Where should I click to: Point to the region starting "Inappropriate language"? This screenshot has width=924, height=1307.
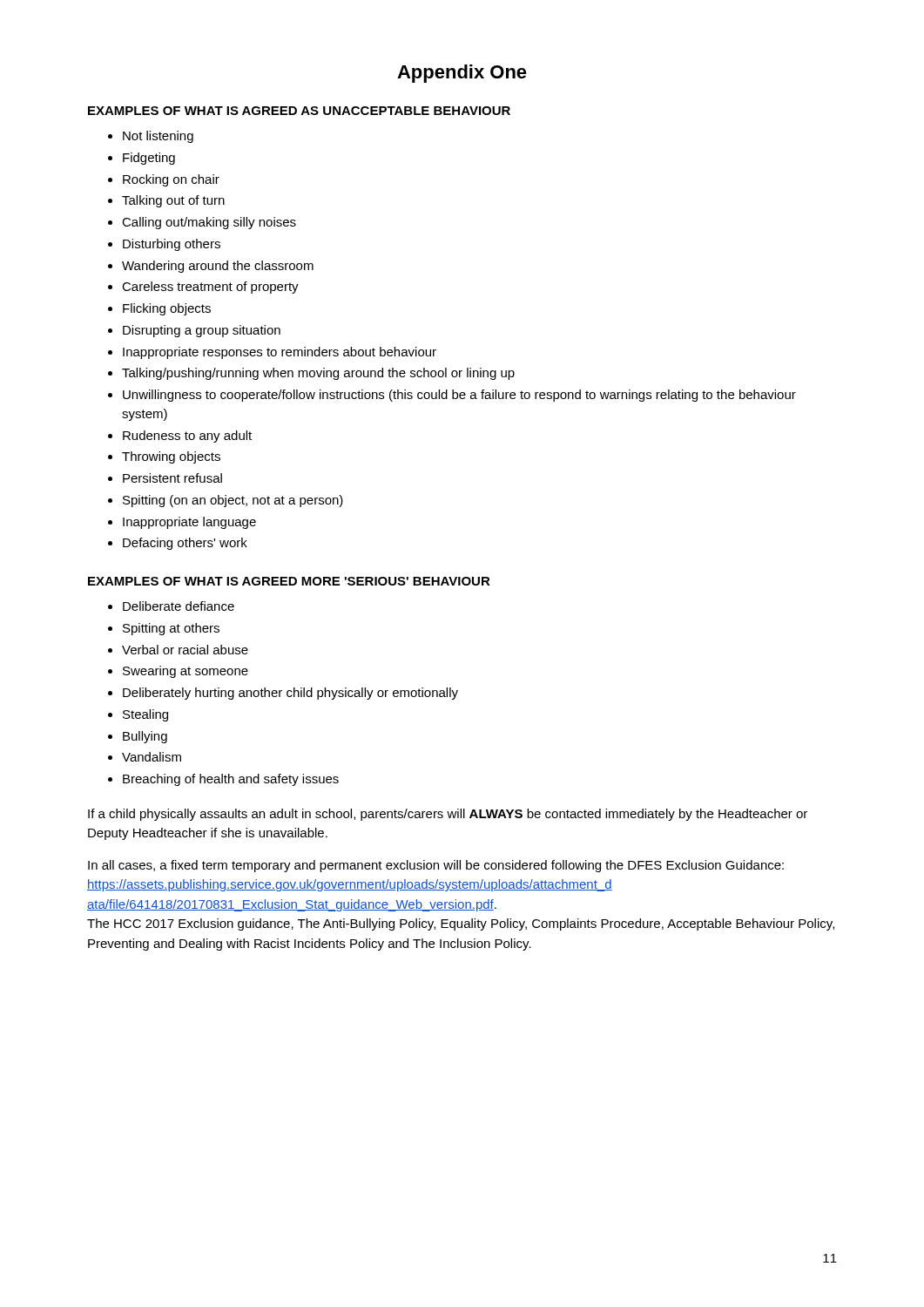coord(189,521)
